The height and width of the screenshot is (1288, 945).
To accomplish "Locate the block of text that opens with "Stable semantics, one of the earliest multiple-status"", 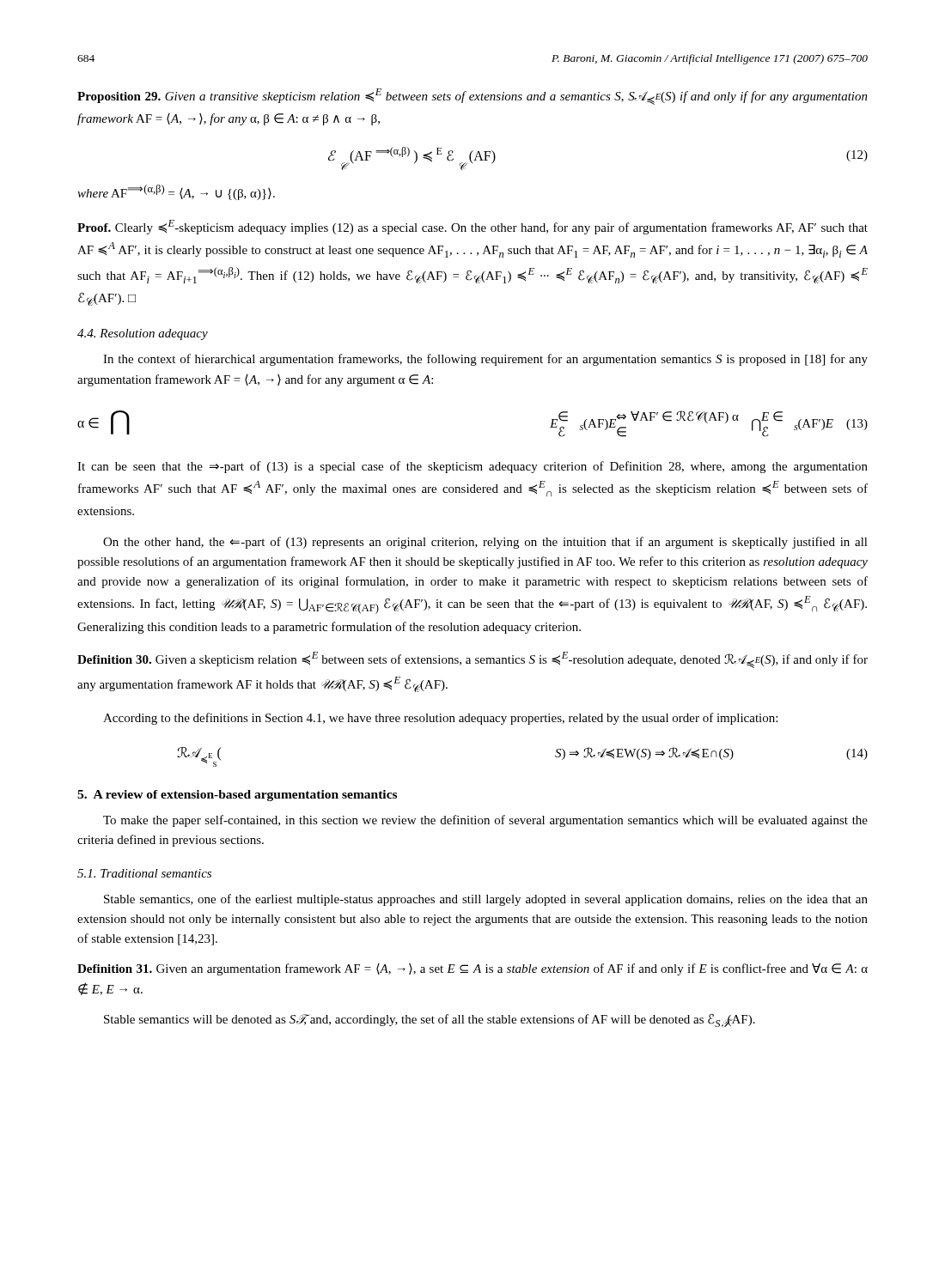I will click(472, 919).
